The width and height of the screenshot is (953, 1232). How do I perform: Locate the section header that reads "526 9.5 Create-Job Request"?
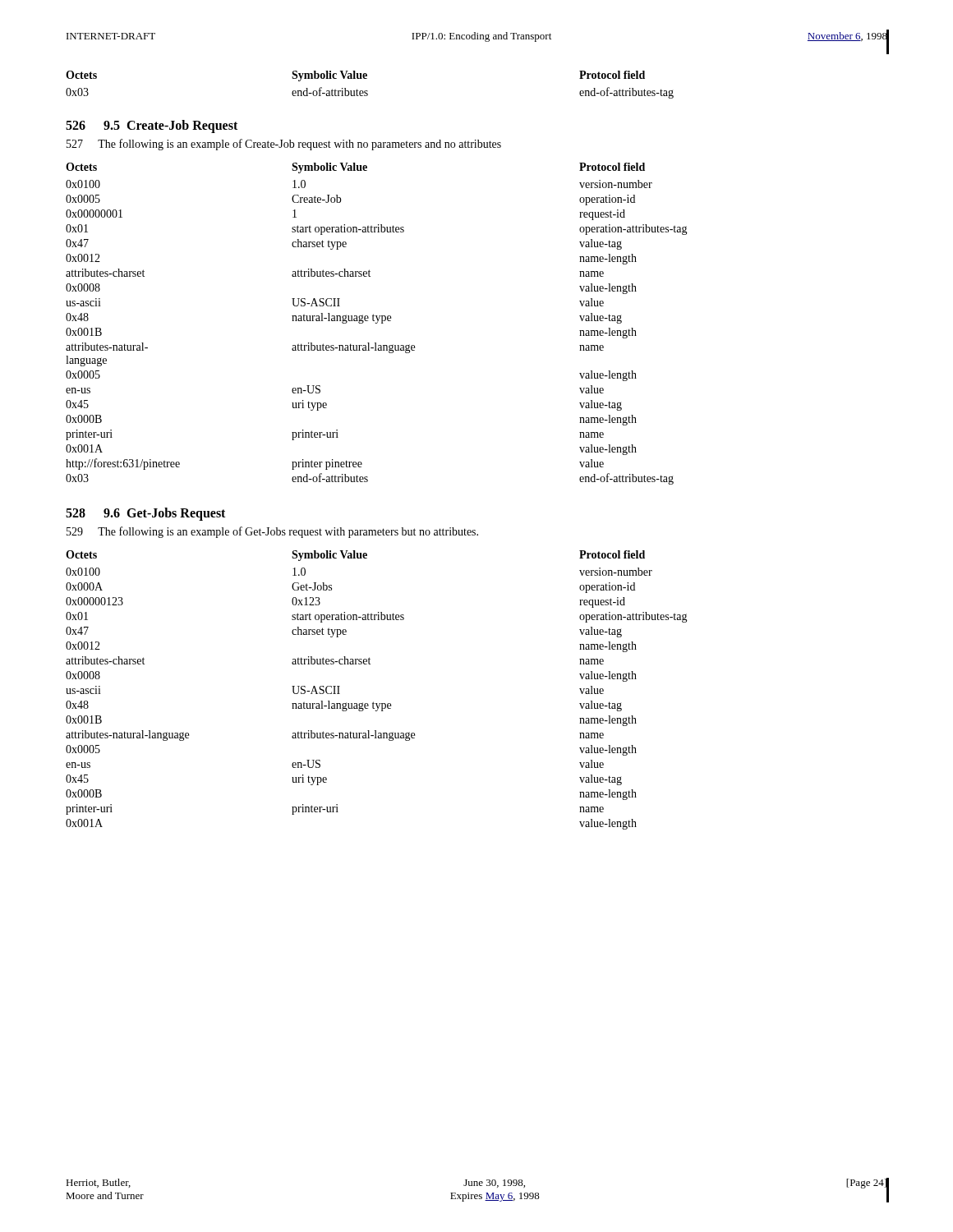point(152,125)
